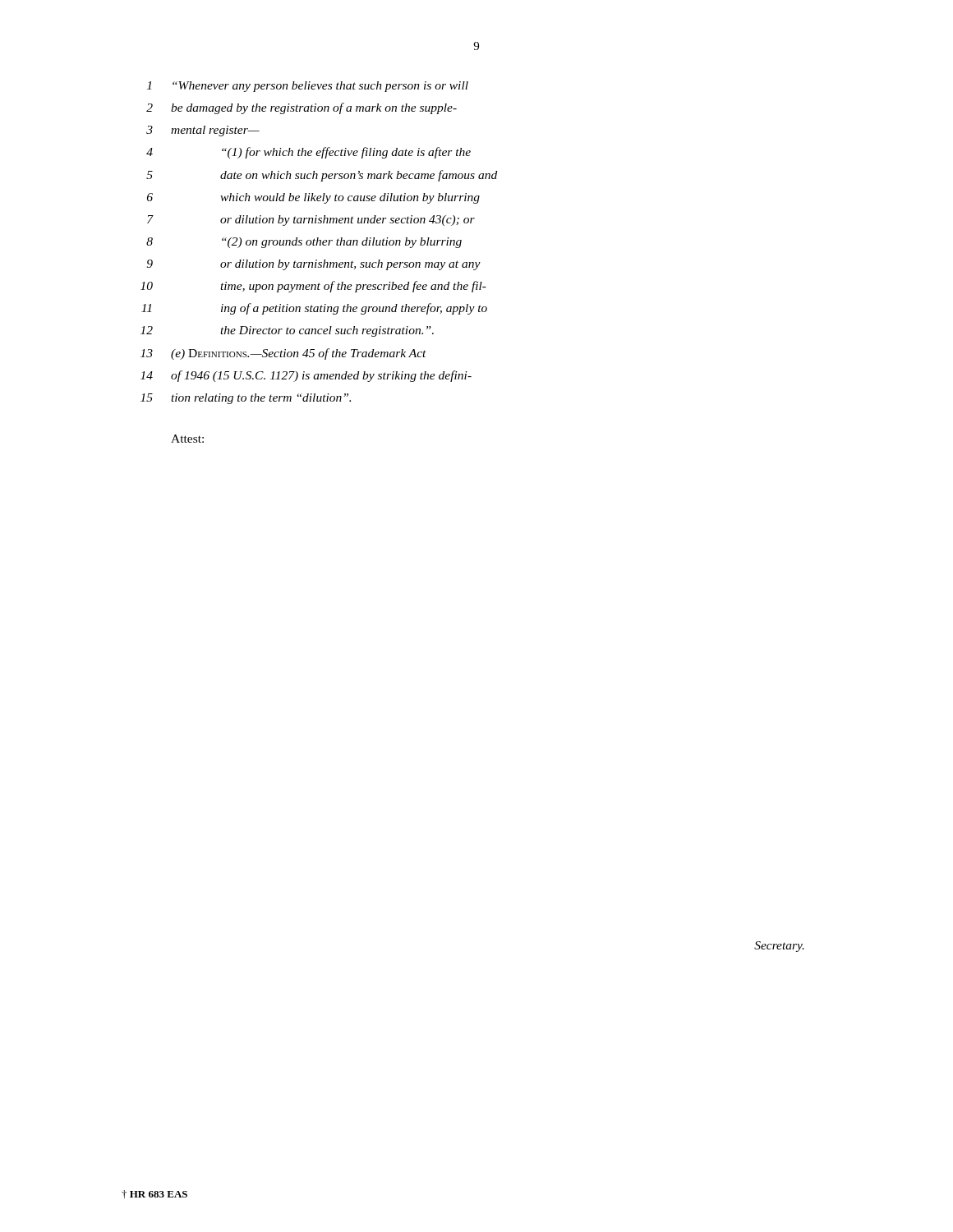This screenshot has height=1232, width=953.
Task: Where is the passage that starts "2 be damaged by"?
Action: click(302, 108)
